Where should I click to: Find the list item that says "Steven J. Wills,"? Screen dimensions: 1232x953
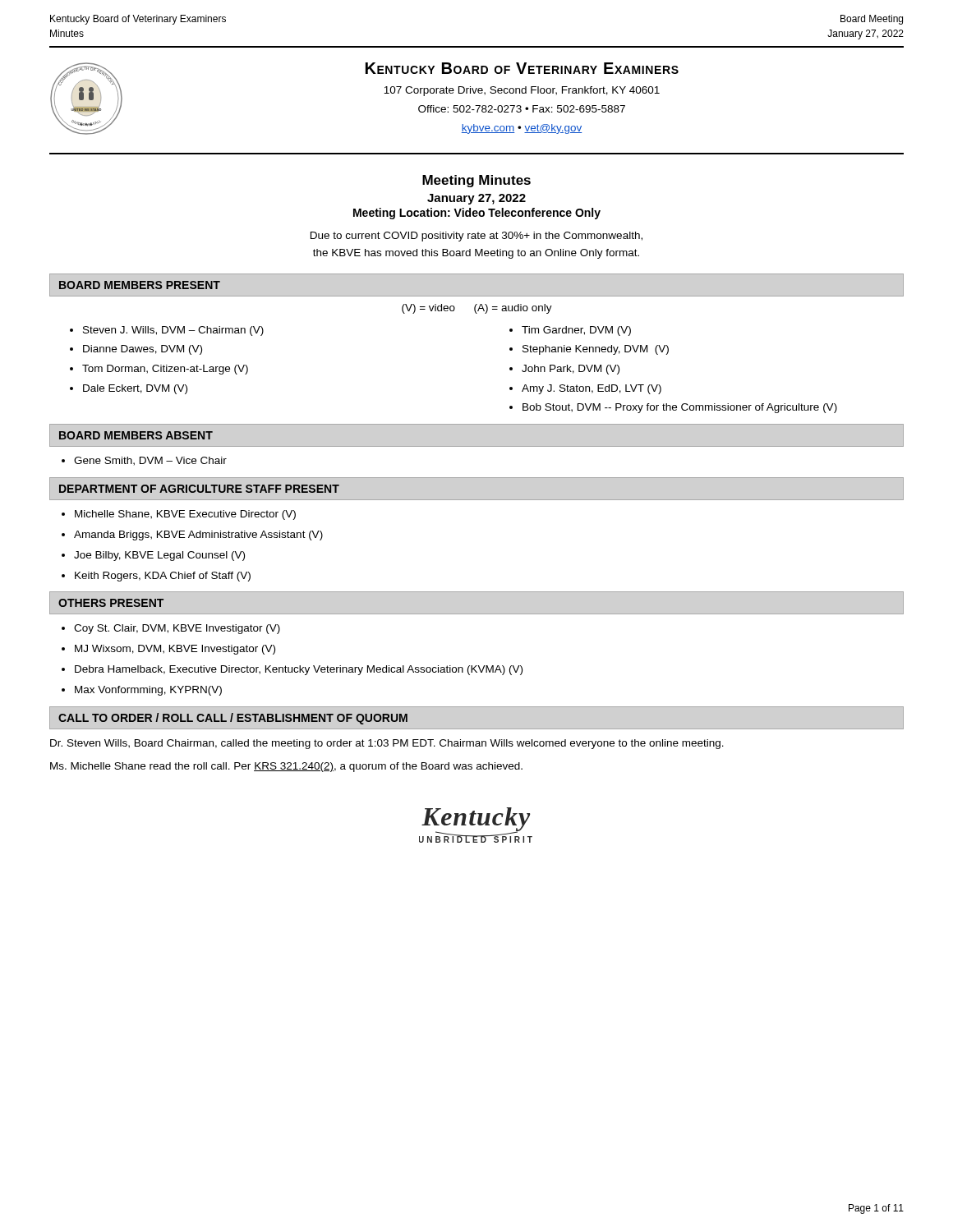point(173,329)
